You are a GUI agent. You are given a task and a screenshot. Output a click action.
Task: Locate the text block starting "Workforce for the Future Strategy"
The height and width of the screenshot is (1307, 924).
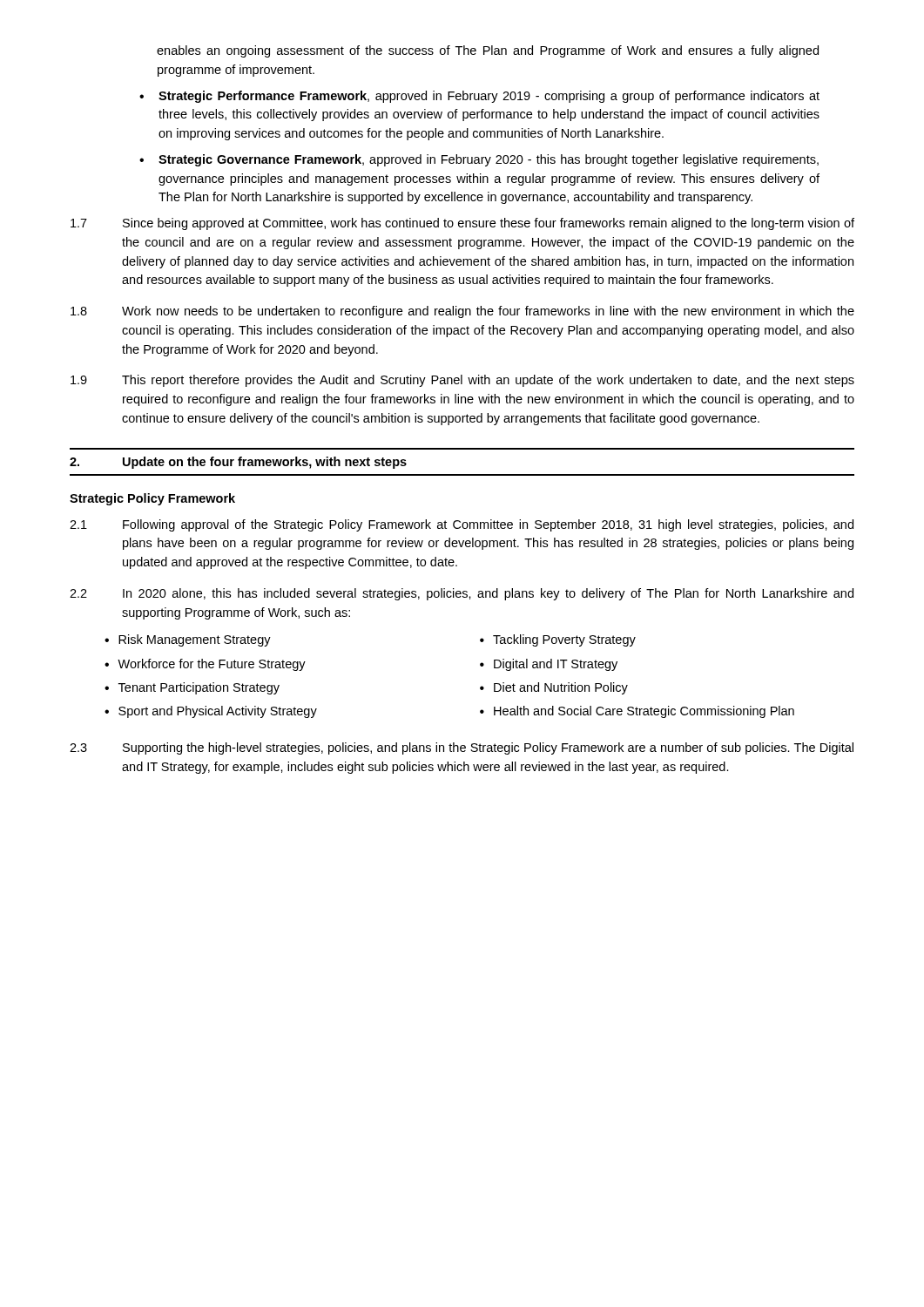tap(212, 664)
